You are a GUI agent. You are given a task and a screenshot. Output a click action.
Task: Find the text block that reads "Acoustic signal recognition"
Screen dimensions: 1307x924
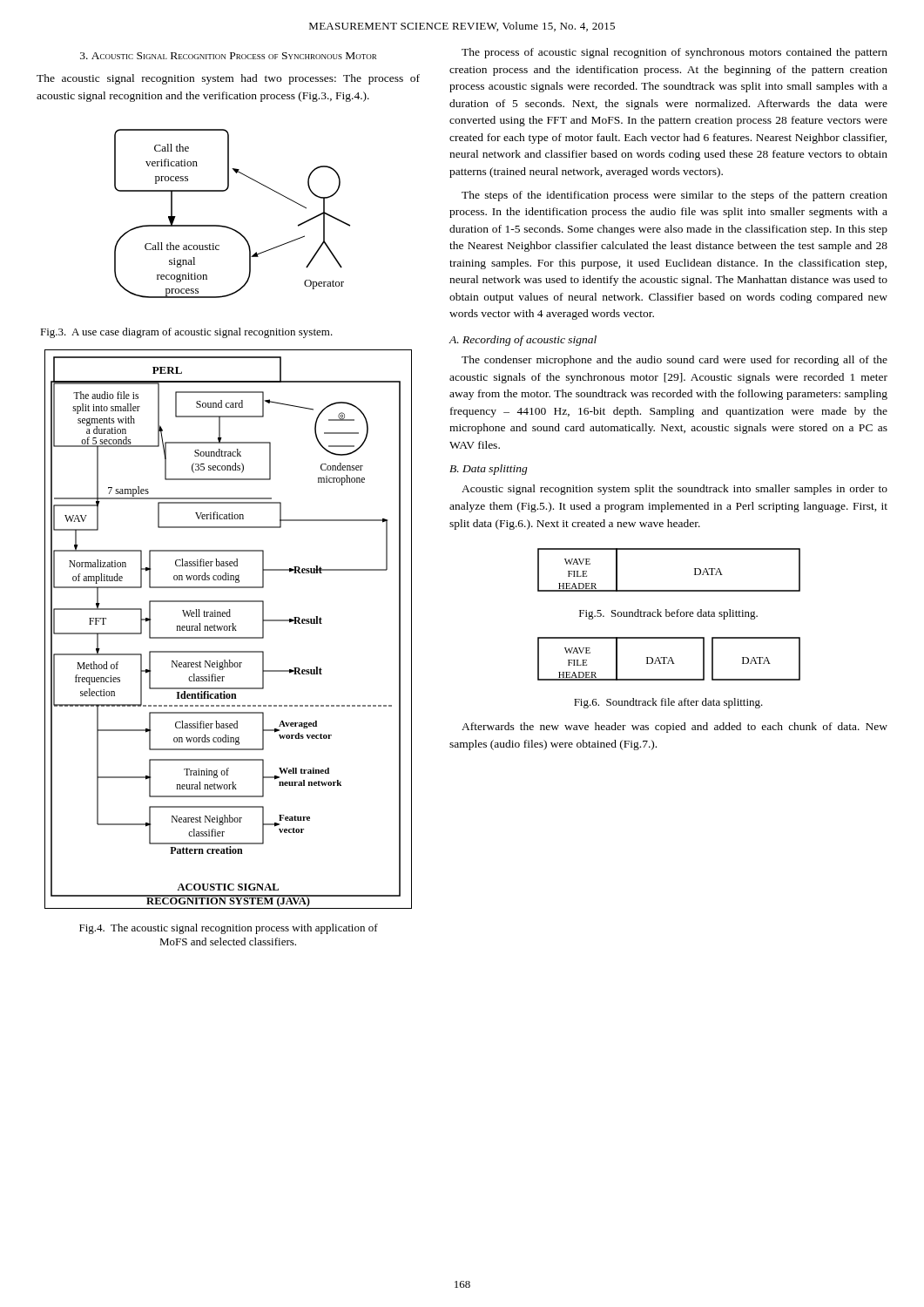[668, 506]
